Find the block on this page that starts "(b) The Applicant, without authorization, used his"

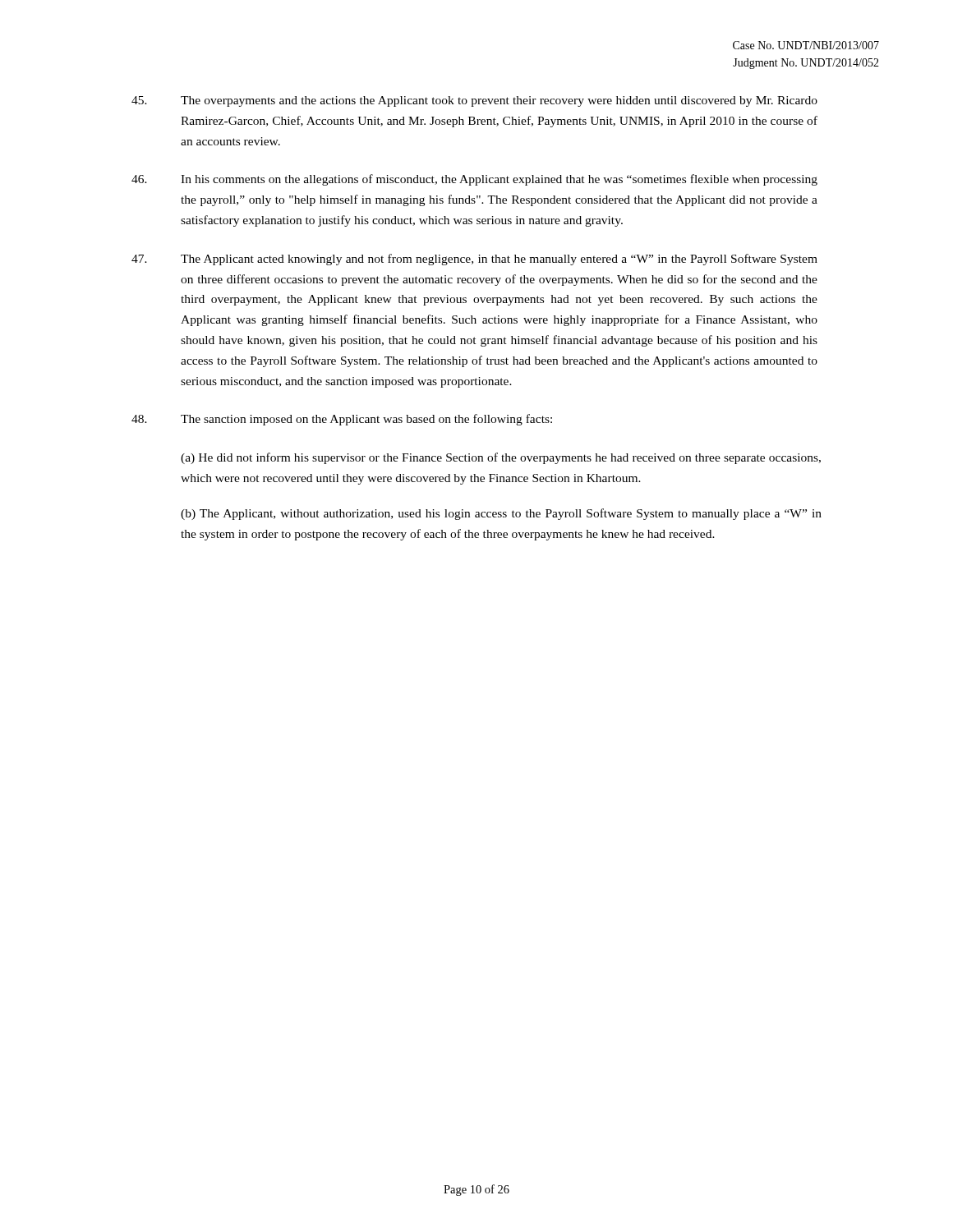pos(501,523)
